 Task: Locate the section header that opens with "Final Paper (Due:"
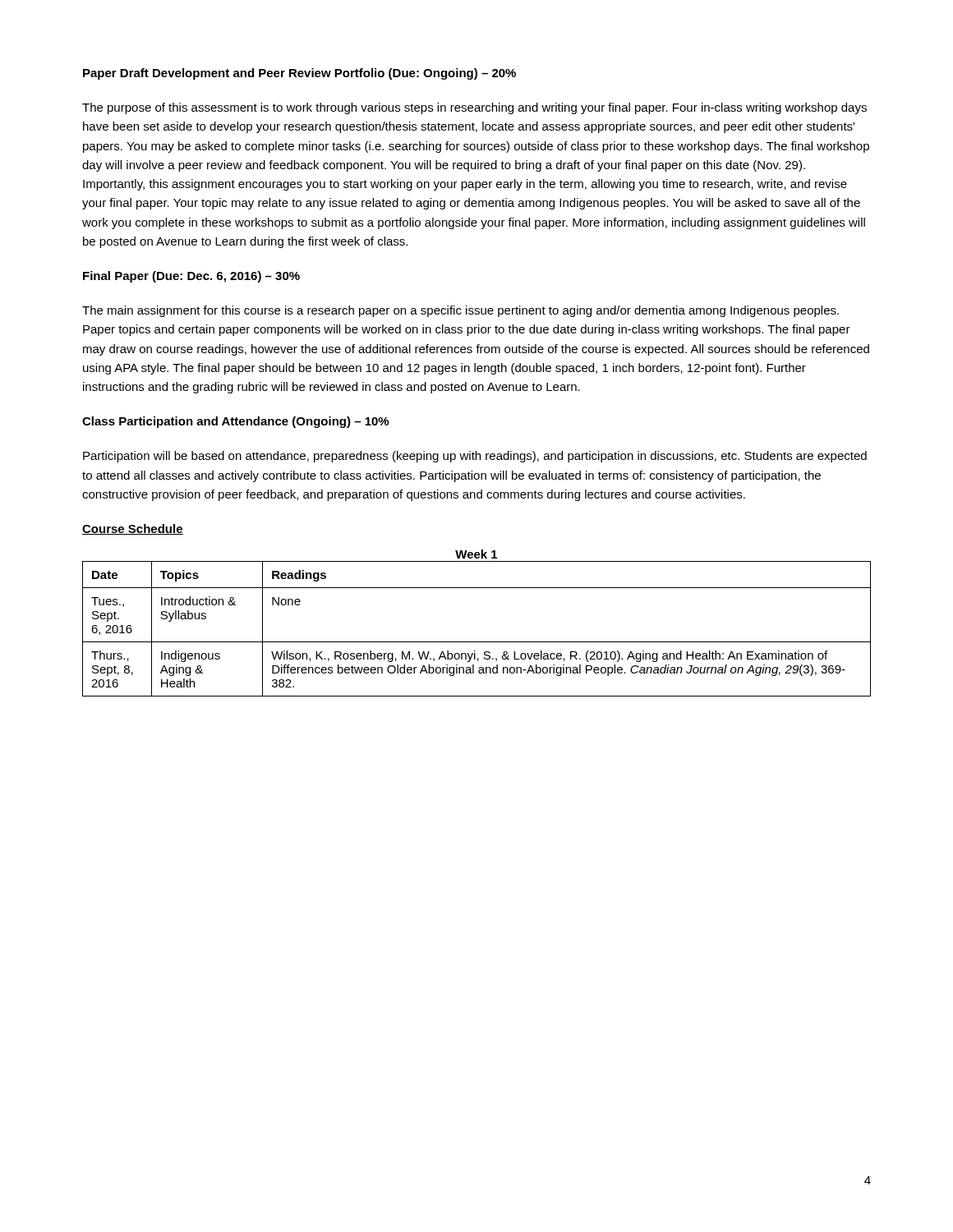coord(191,276)
